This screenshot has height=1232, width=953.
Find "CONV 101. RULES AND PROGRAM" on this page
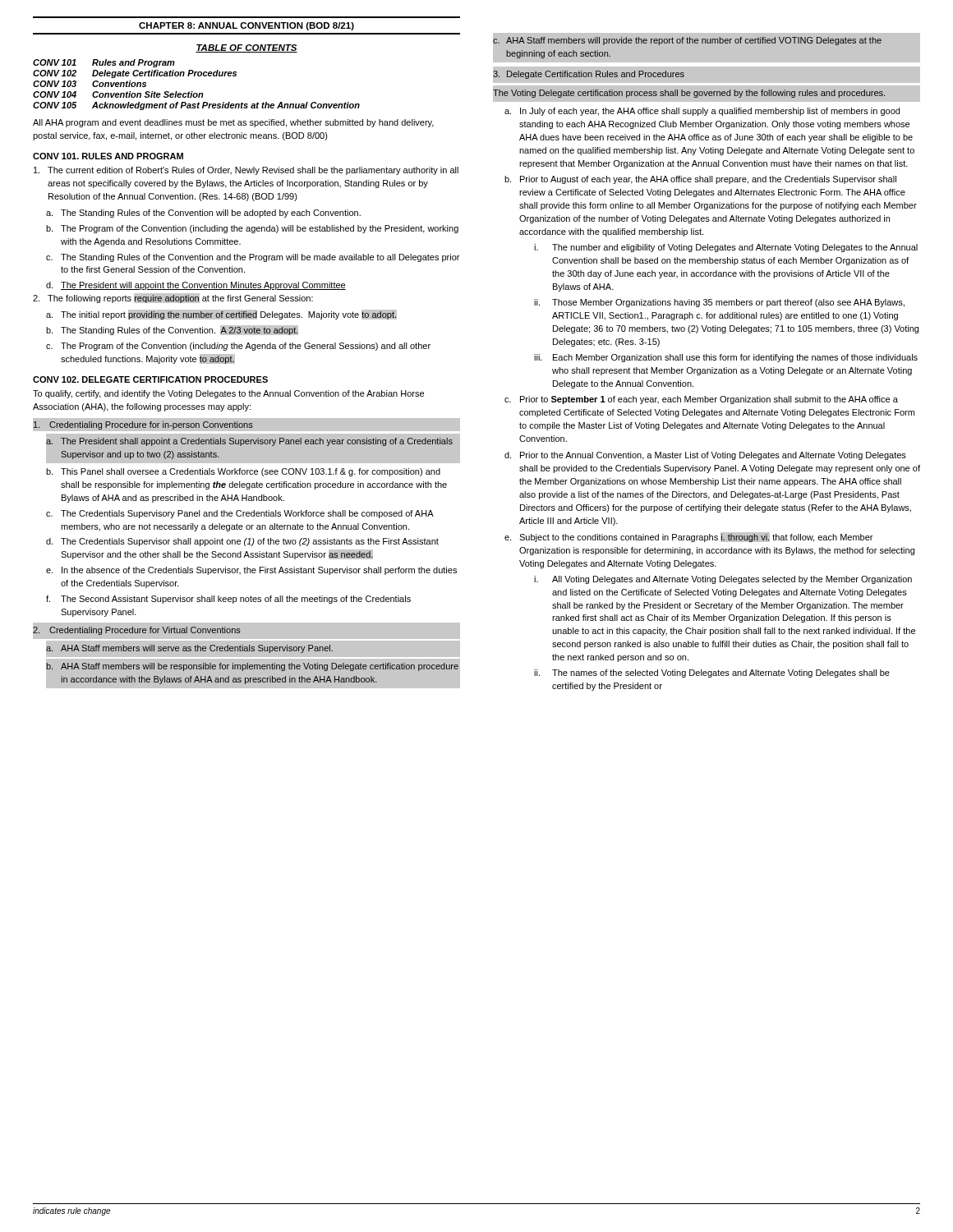(x=108, y=156)
